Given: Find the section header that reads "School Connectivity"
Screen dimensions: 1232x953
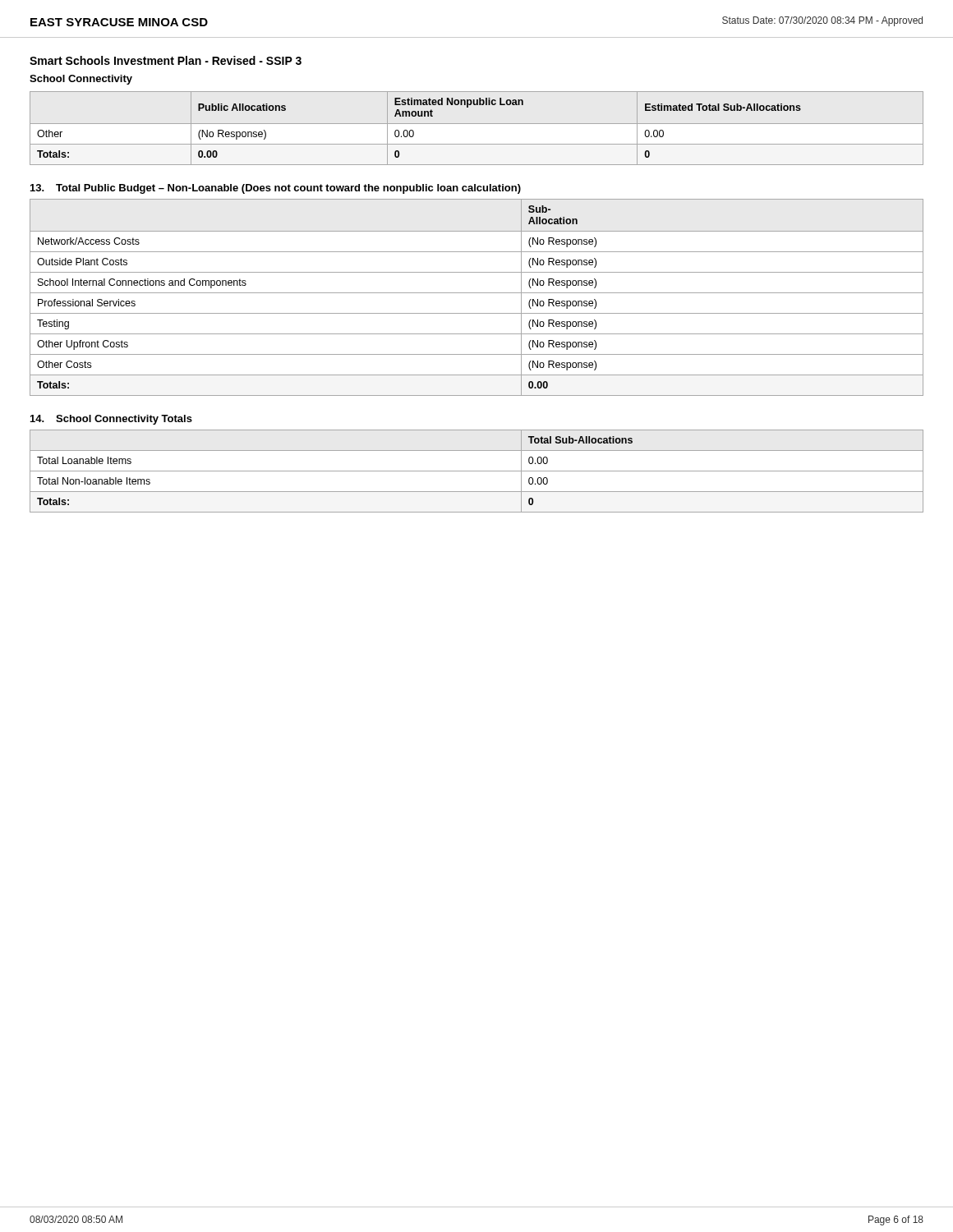Looking at the screenshot, I should tap(81, 78).
